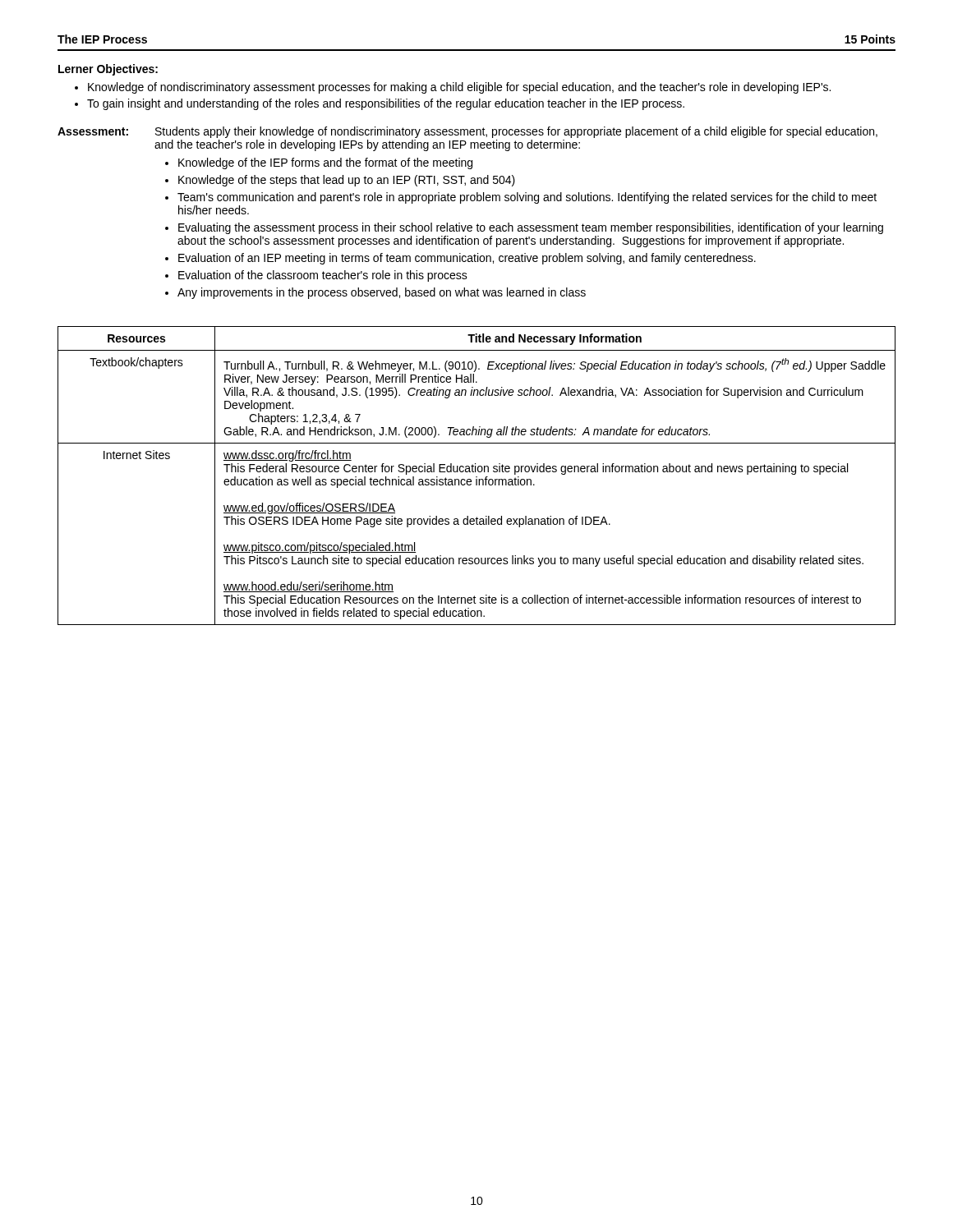Find the block on this page that starts "Evaluating the assessment process"
The height and width of the screenshot is (1232, 953).
click(531, 234)
